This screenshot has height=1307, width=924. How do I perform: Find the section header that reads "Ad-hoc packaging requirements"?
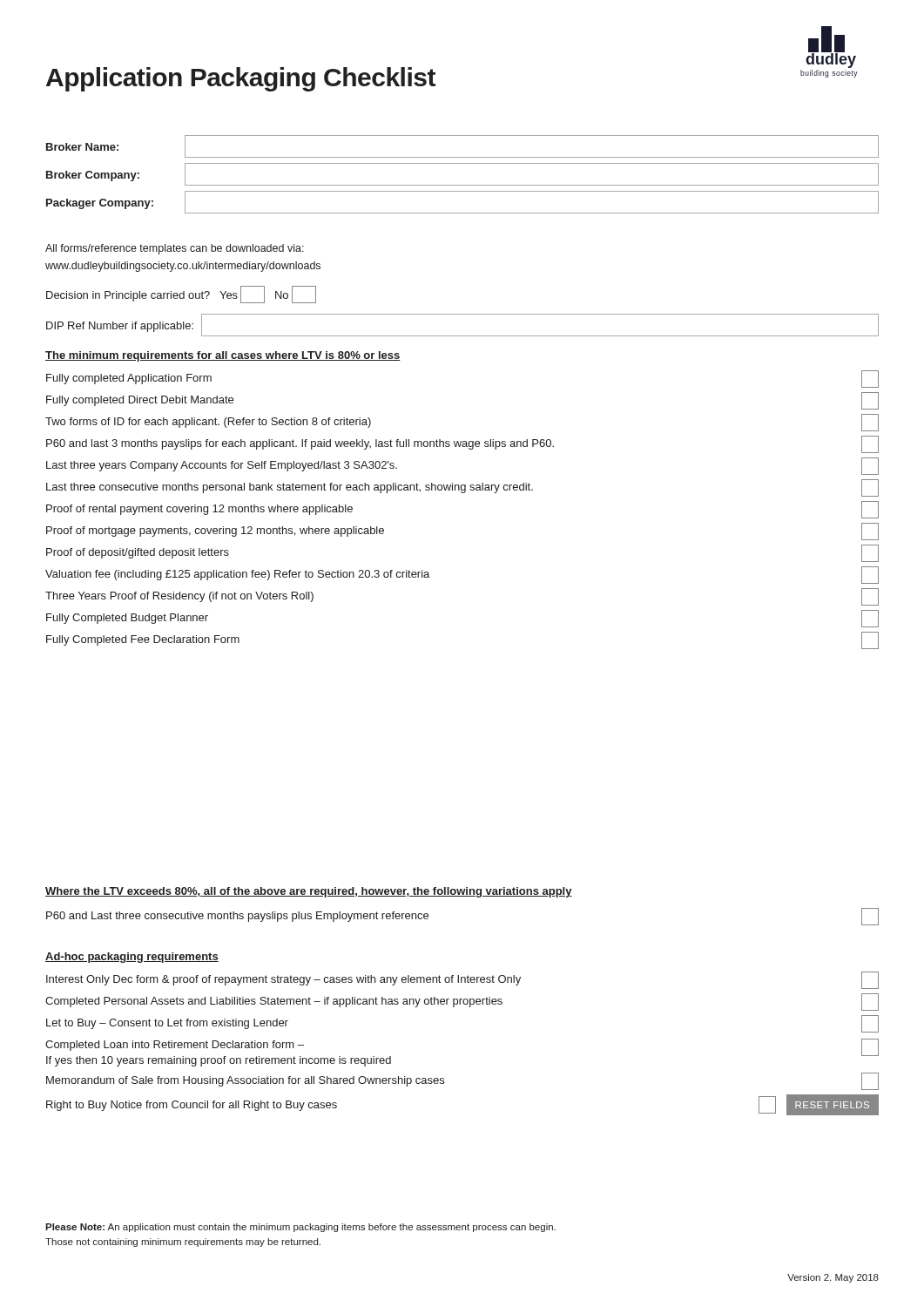[x=132, y=956]
